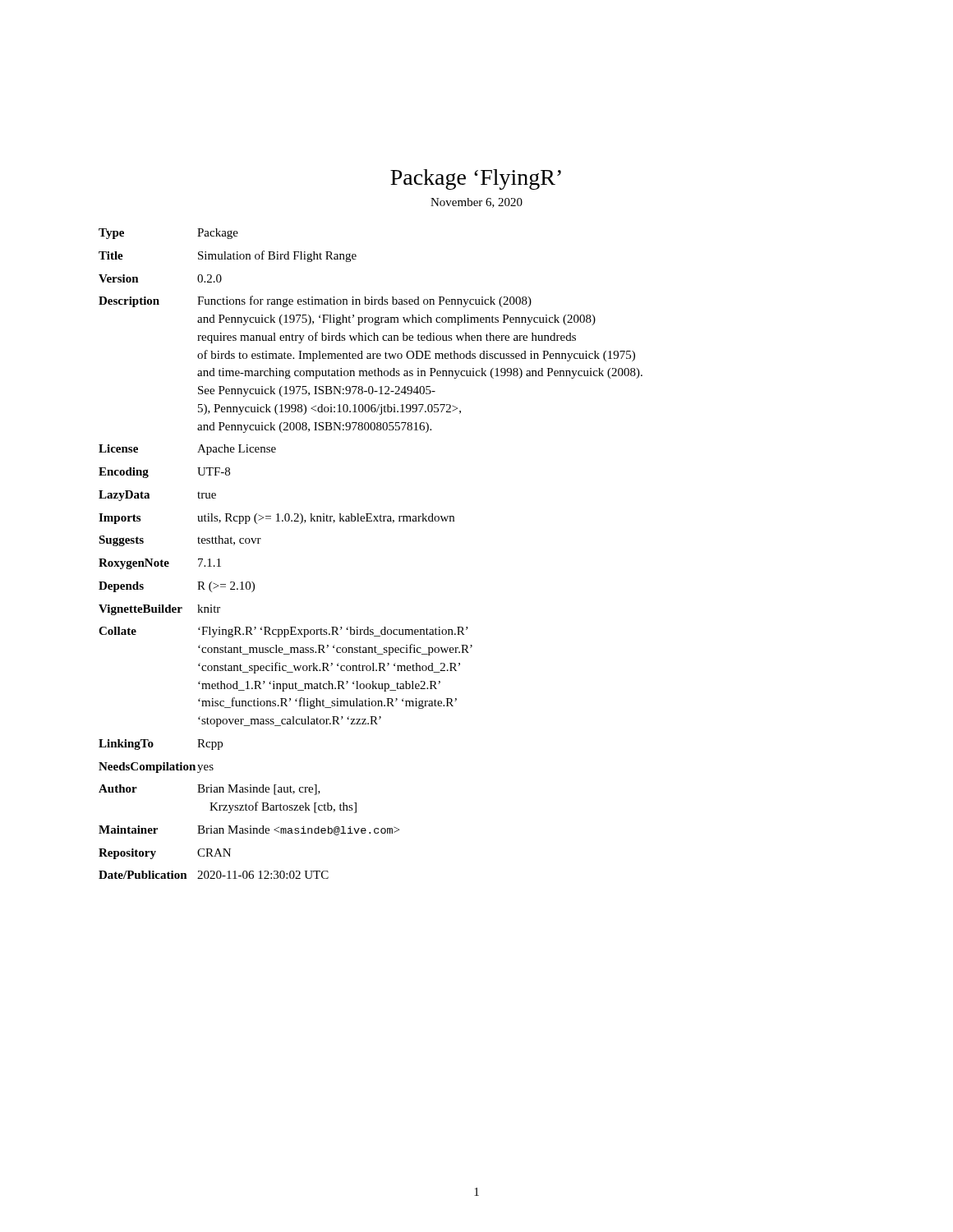The image size is (953, 1232).
Task: Find the text that reads "Maintainer Brian Masinde"
Action: click(249, 830)
